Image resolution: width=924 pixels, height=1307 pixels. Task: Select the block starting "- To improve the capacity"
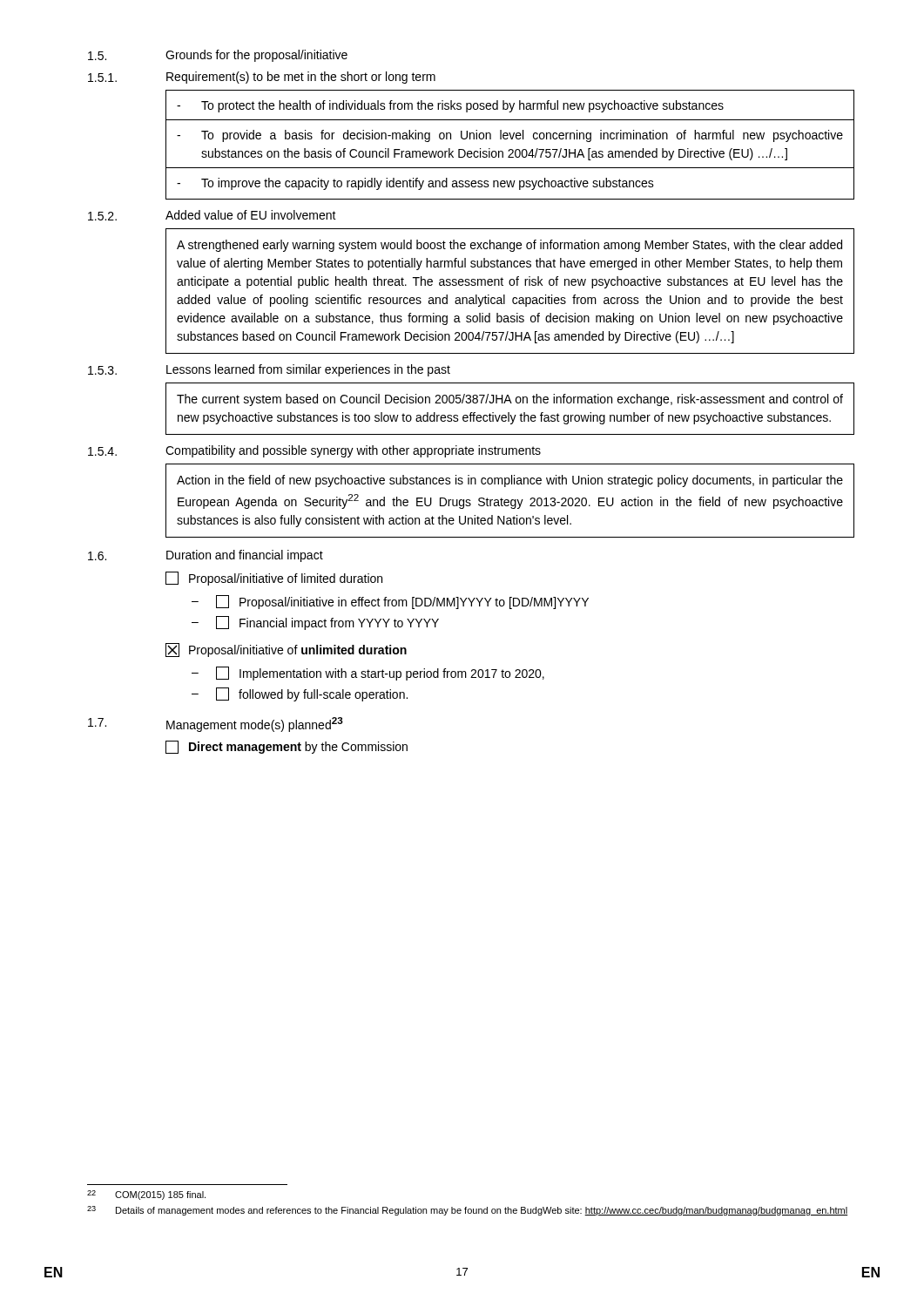click(510, 183)
